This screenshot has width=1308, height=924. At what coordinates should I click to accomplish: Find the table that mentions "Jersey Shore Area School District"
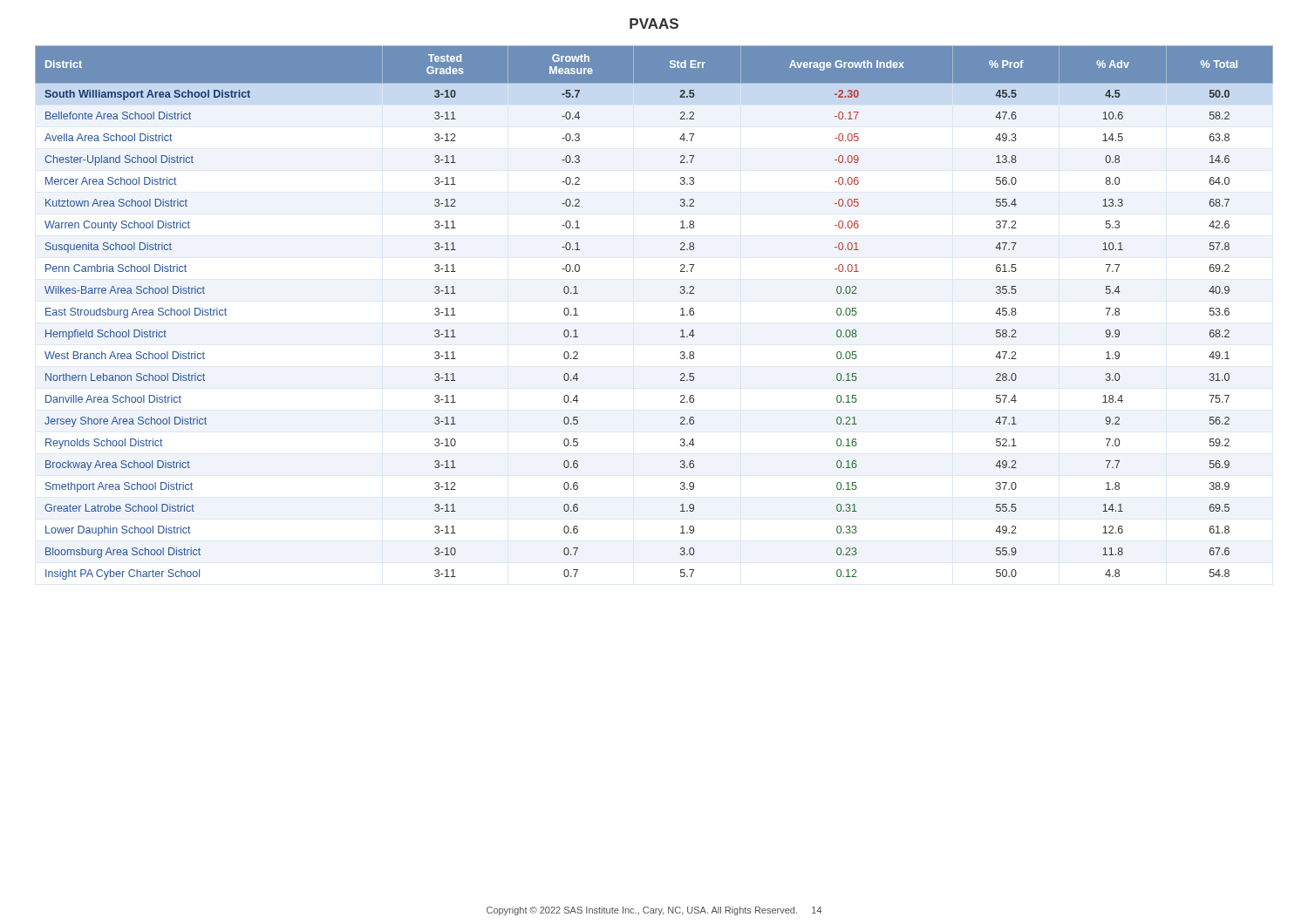(x=654, y=315)
